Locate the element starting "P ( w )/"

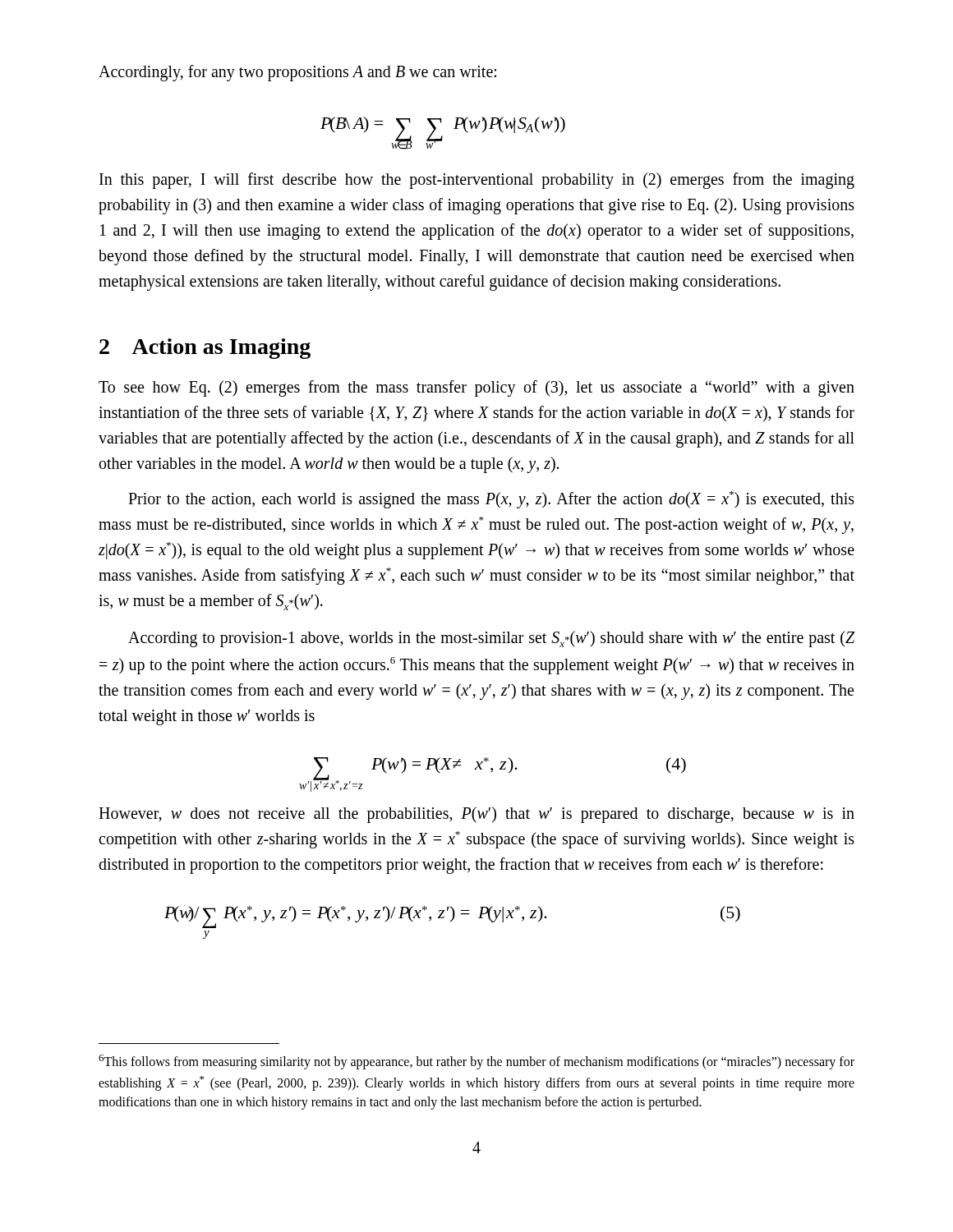(x=476, y=917)
